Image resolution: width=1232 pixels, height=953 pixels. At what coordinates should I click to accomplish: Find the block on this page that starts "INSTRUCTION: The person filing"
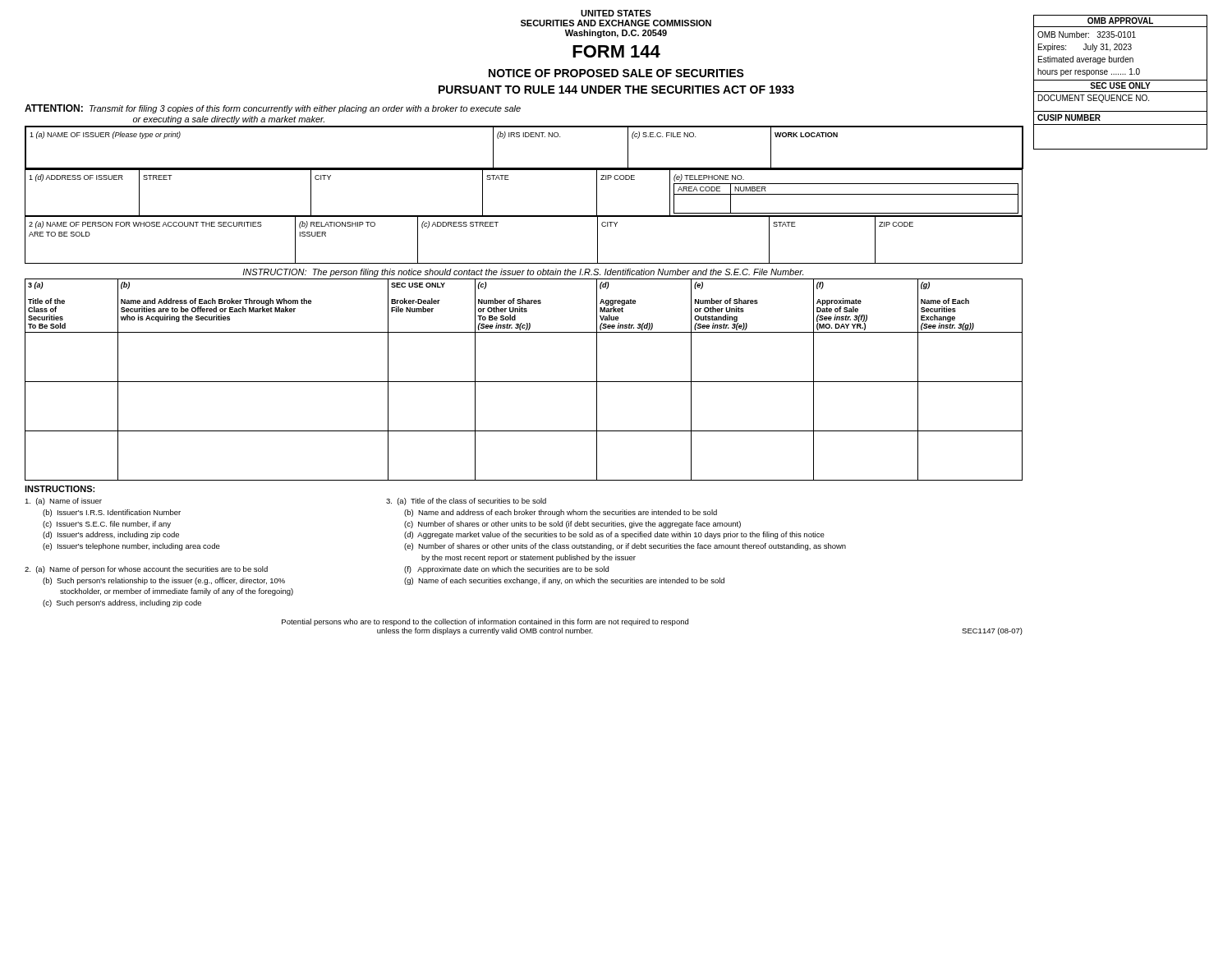pos(524,272)
